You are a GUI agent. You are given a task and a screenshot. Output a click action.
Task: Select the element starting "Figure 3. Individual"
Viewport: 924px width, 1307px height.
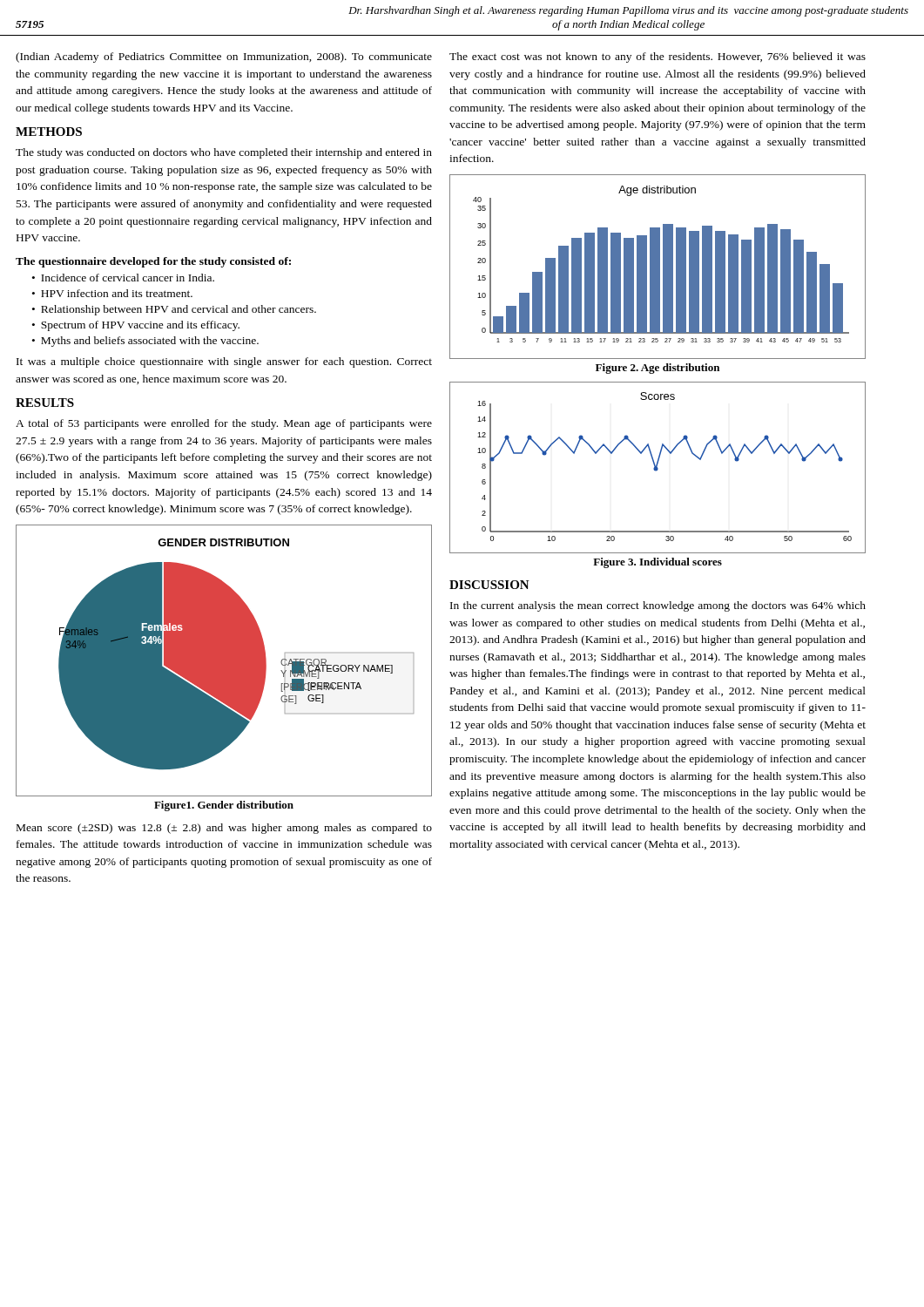tap(657, 561)
